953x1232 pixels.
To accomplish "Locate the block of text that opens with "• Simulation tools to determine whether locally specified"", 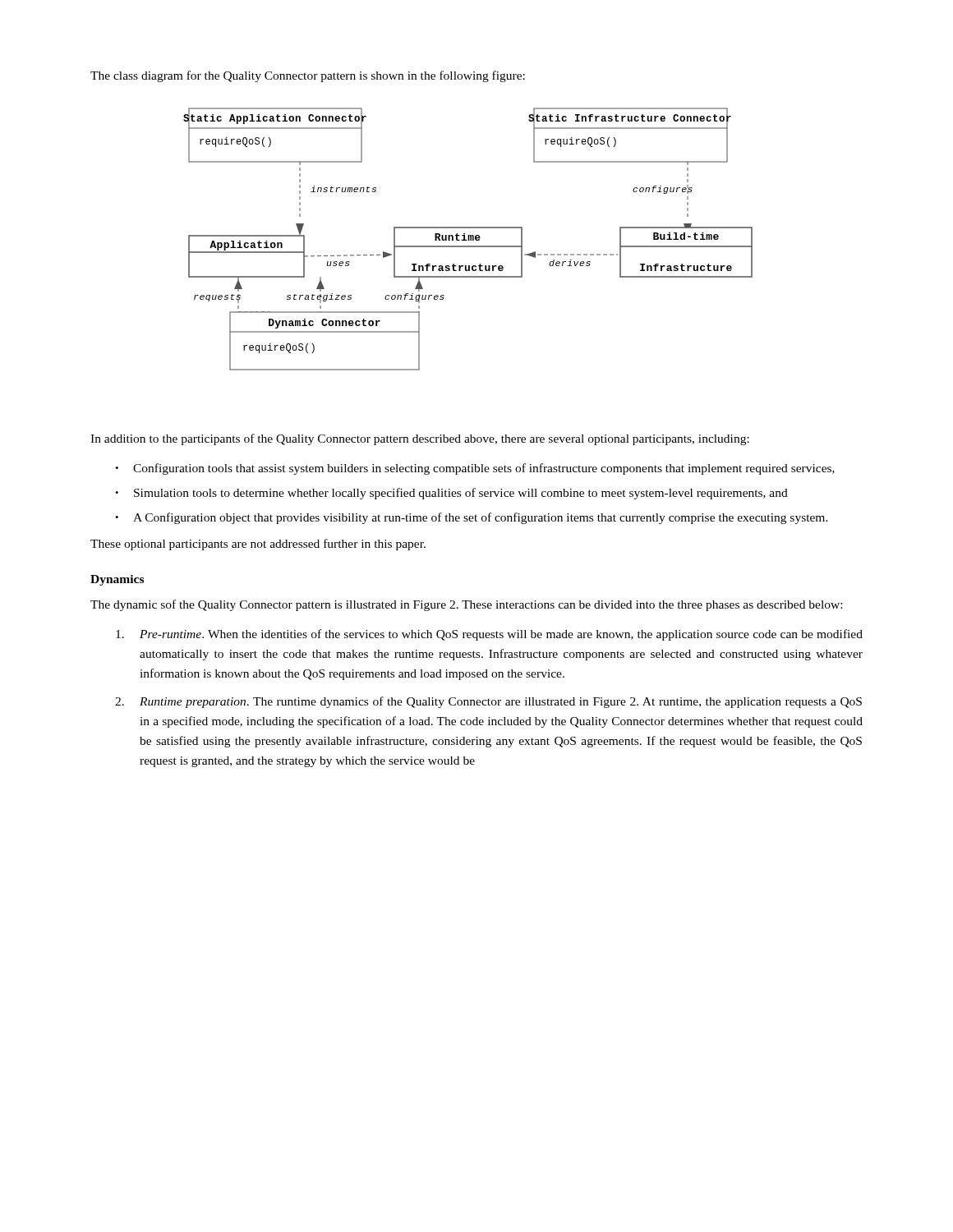I will pos(489,493).
